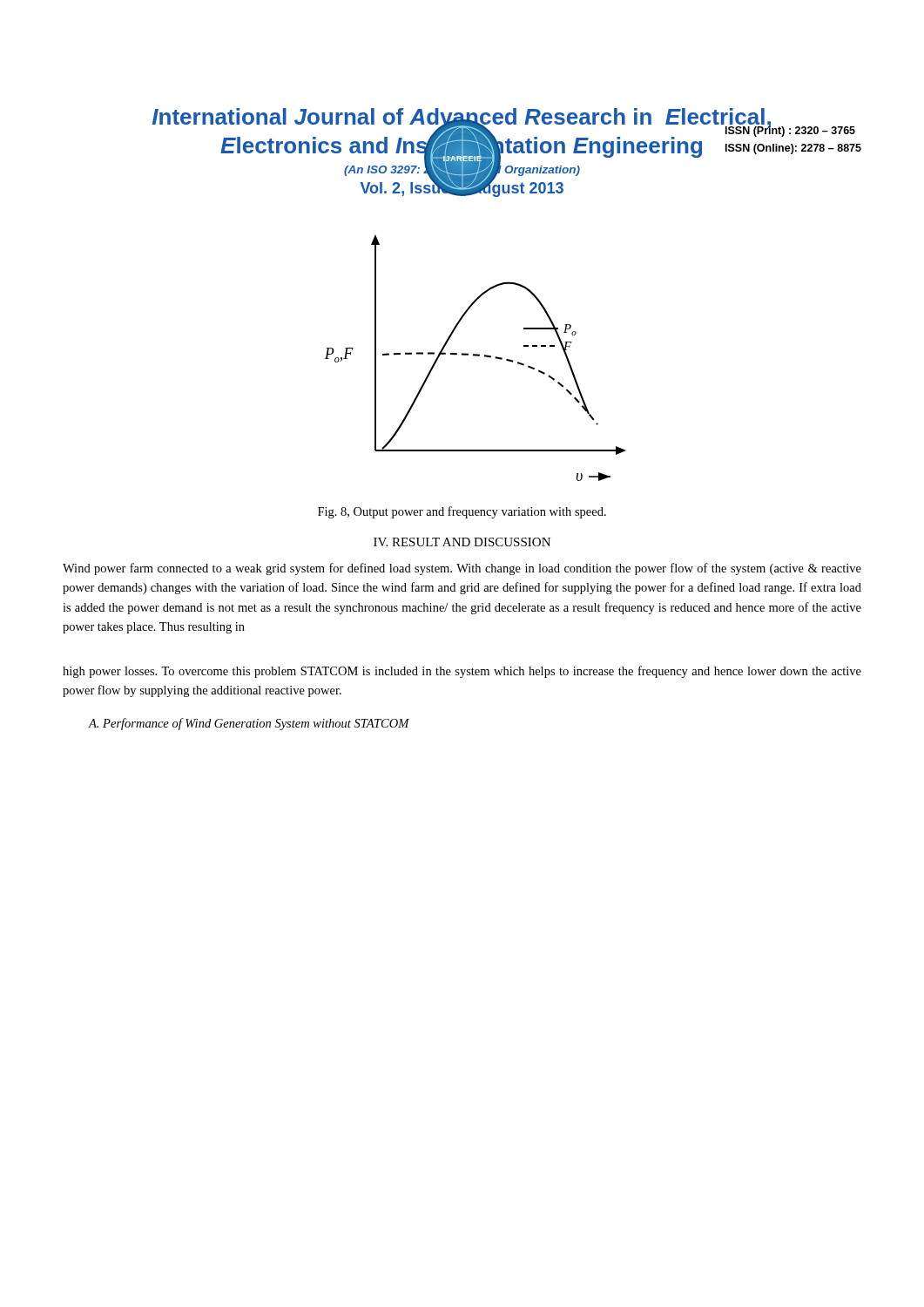Click on the text that reads "Vol. 2, Issue 8, August 2013"

coord(462,188)
